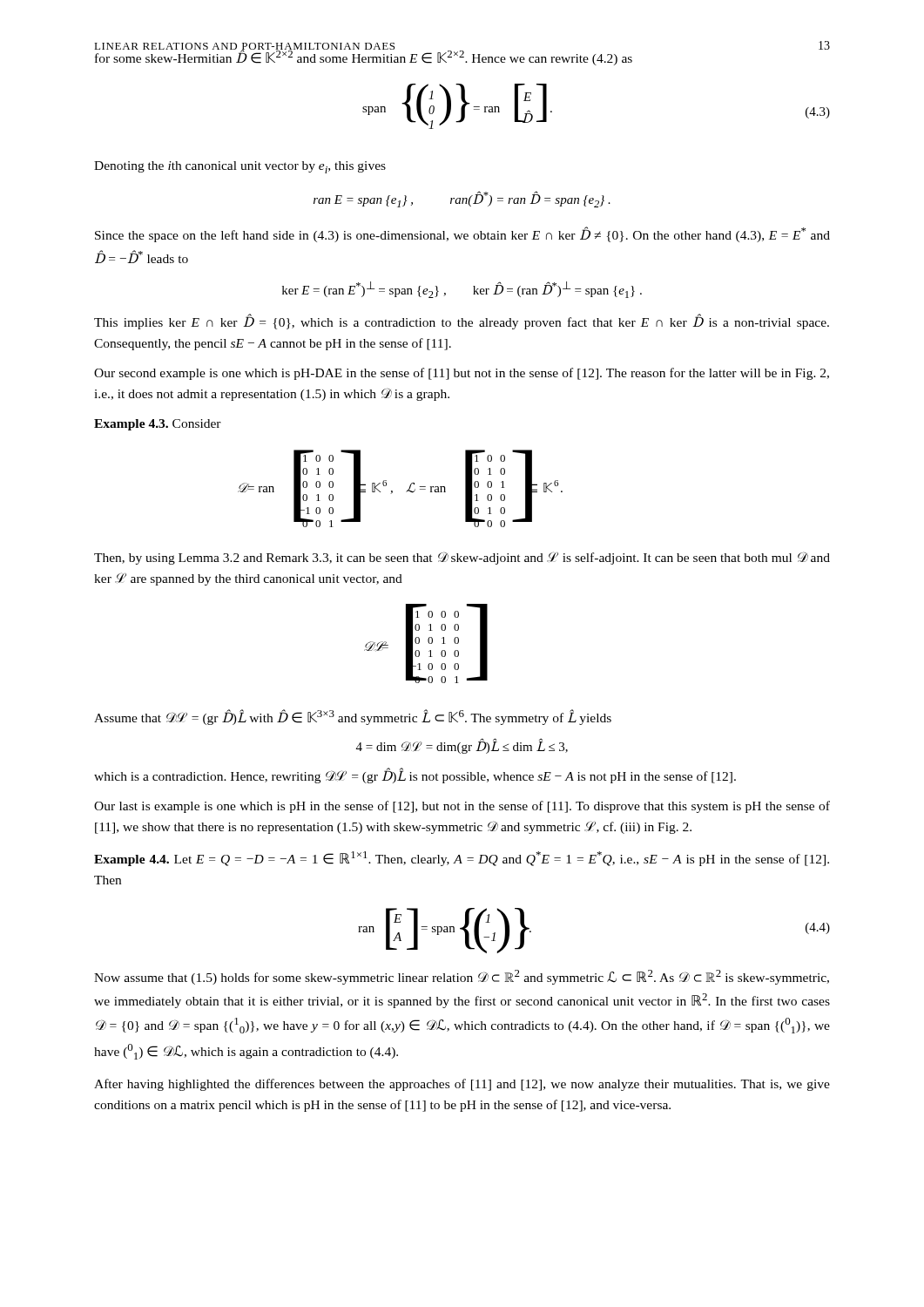
Task: Locate the element starting "ran [ E A ]"
Action: point(475,930)
